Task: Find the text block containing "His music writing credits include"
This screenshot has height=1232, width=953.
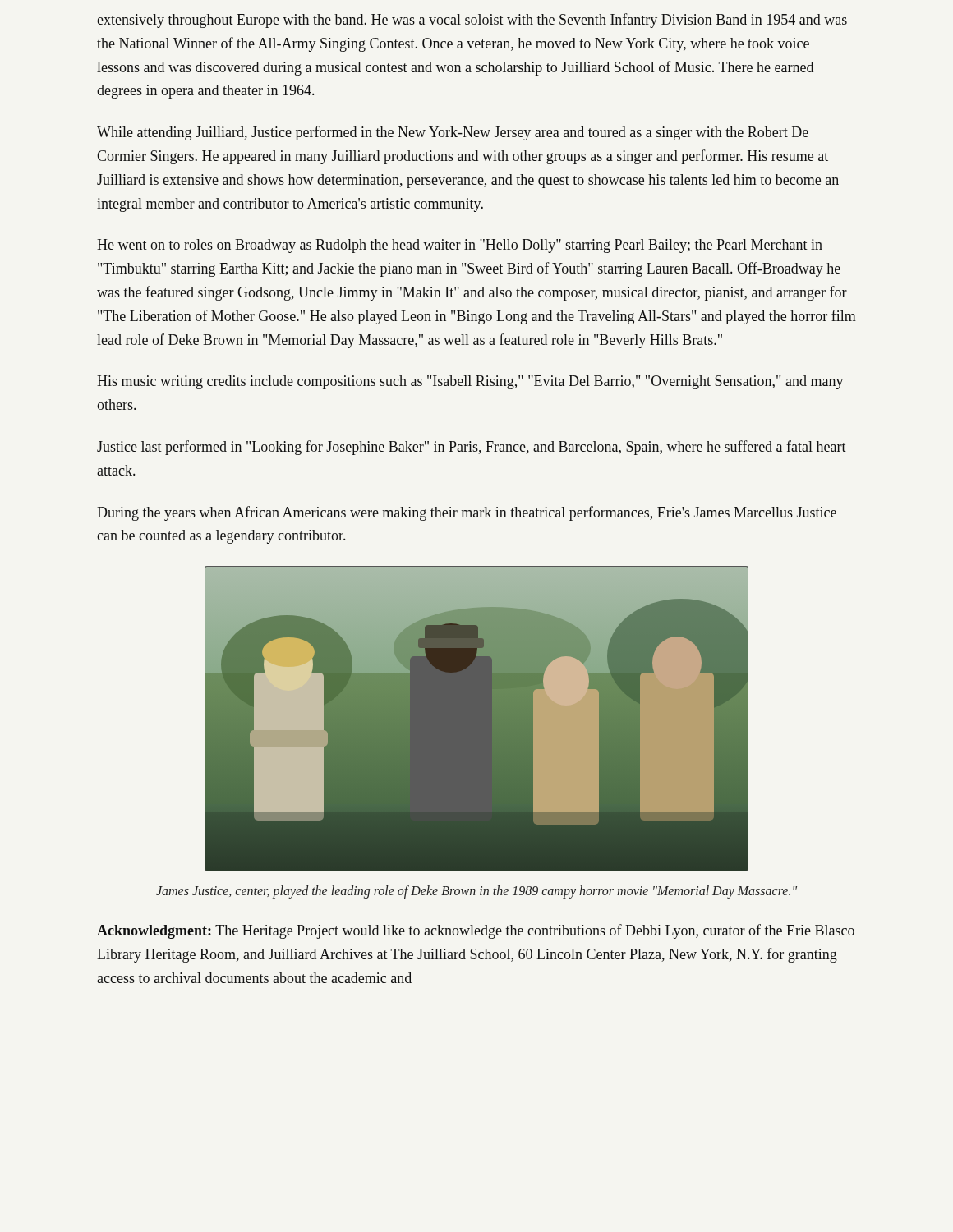Action: coord(470,393)
